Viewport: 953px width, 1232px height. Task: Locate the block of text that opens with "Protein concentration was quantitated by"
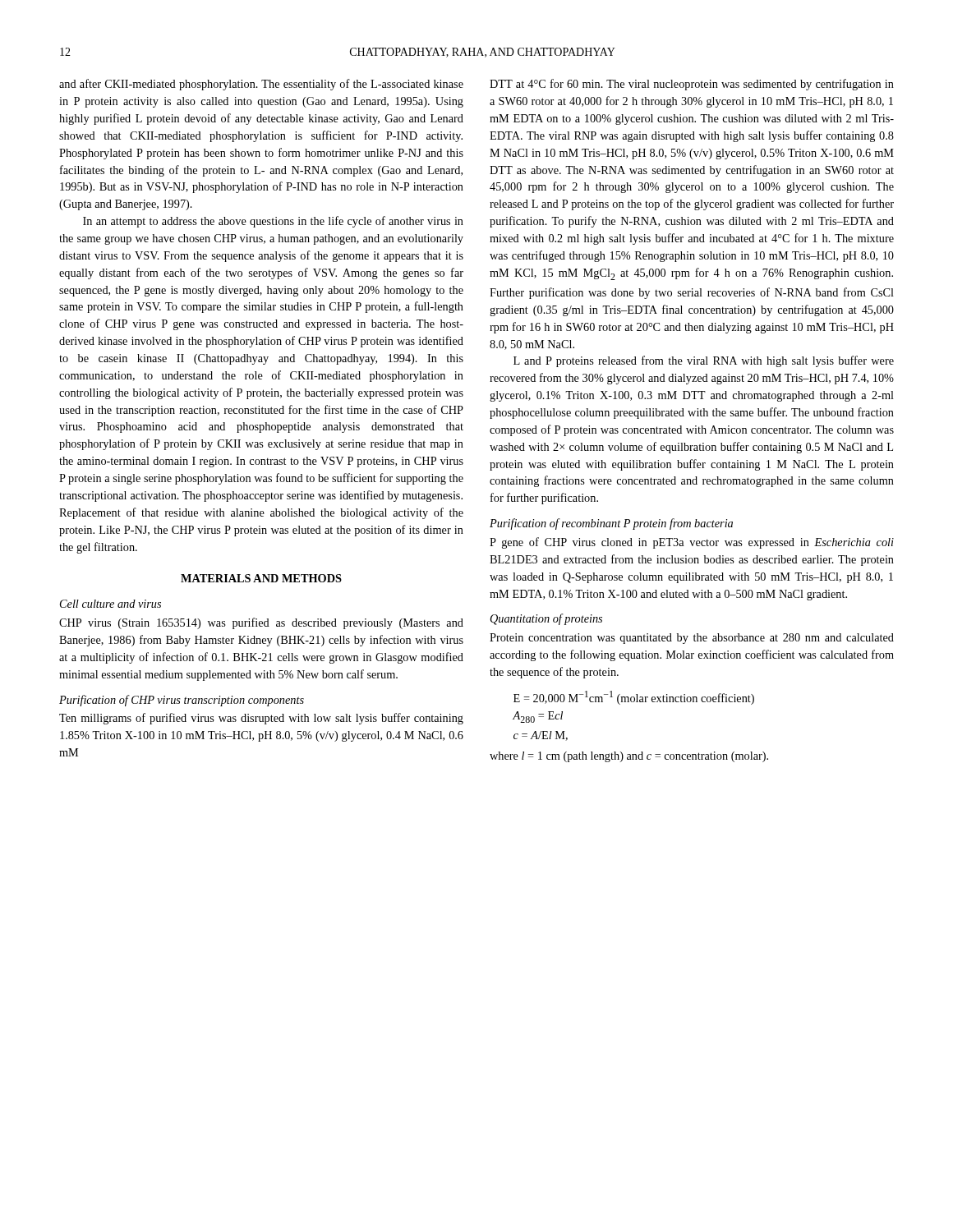point(692,655)
